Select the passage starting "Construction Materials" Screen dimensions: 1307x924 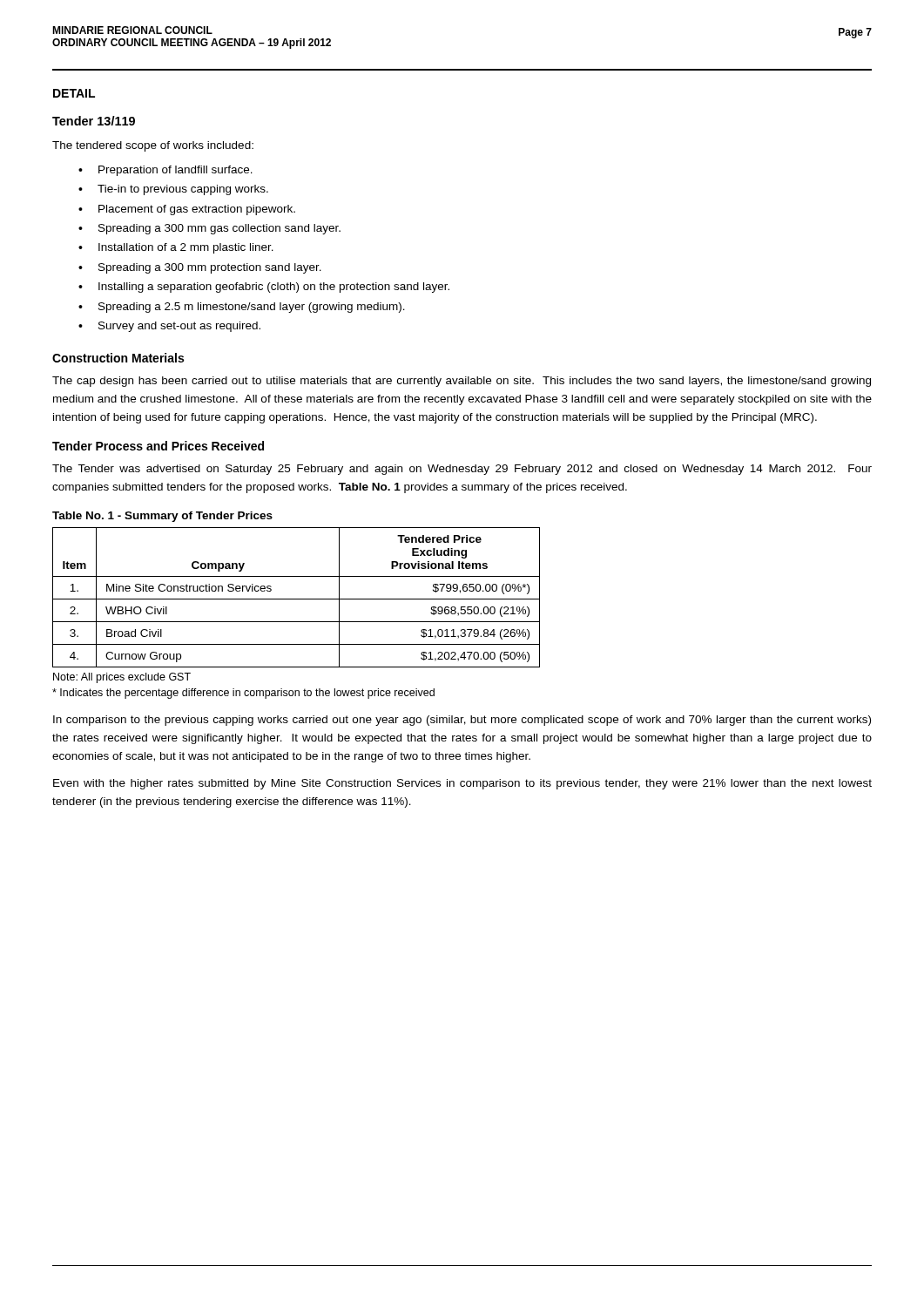tap(118, 359)
